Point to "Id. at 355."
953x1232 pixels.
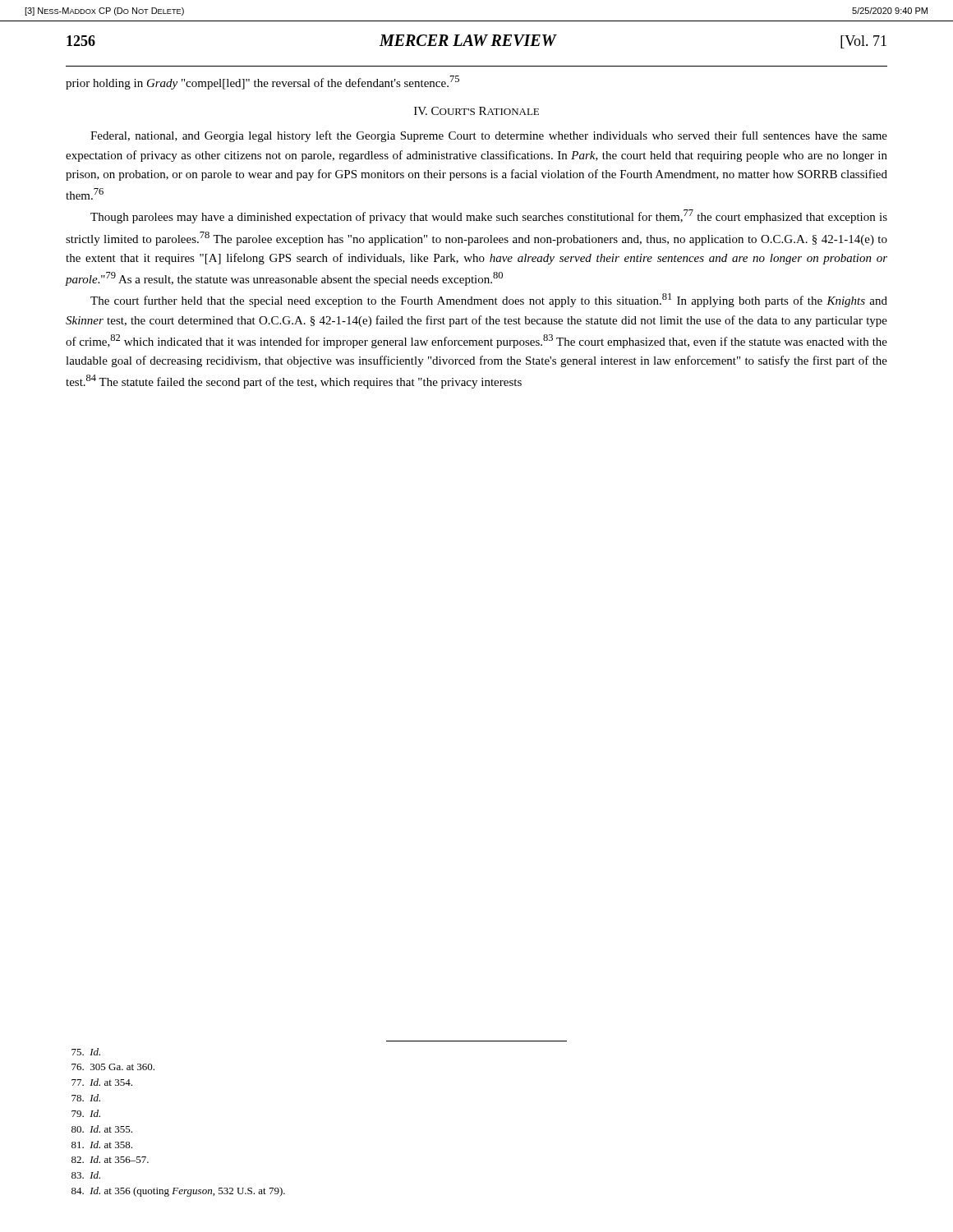[x=99, y=1129]
